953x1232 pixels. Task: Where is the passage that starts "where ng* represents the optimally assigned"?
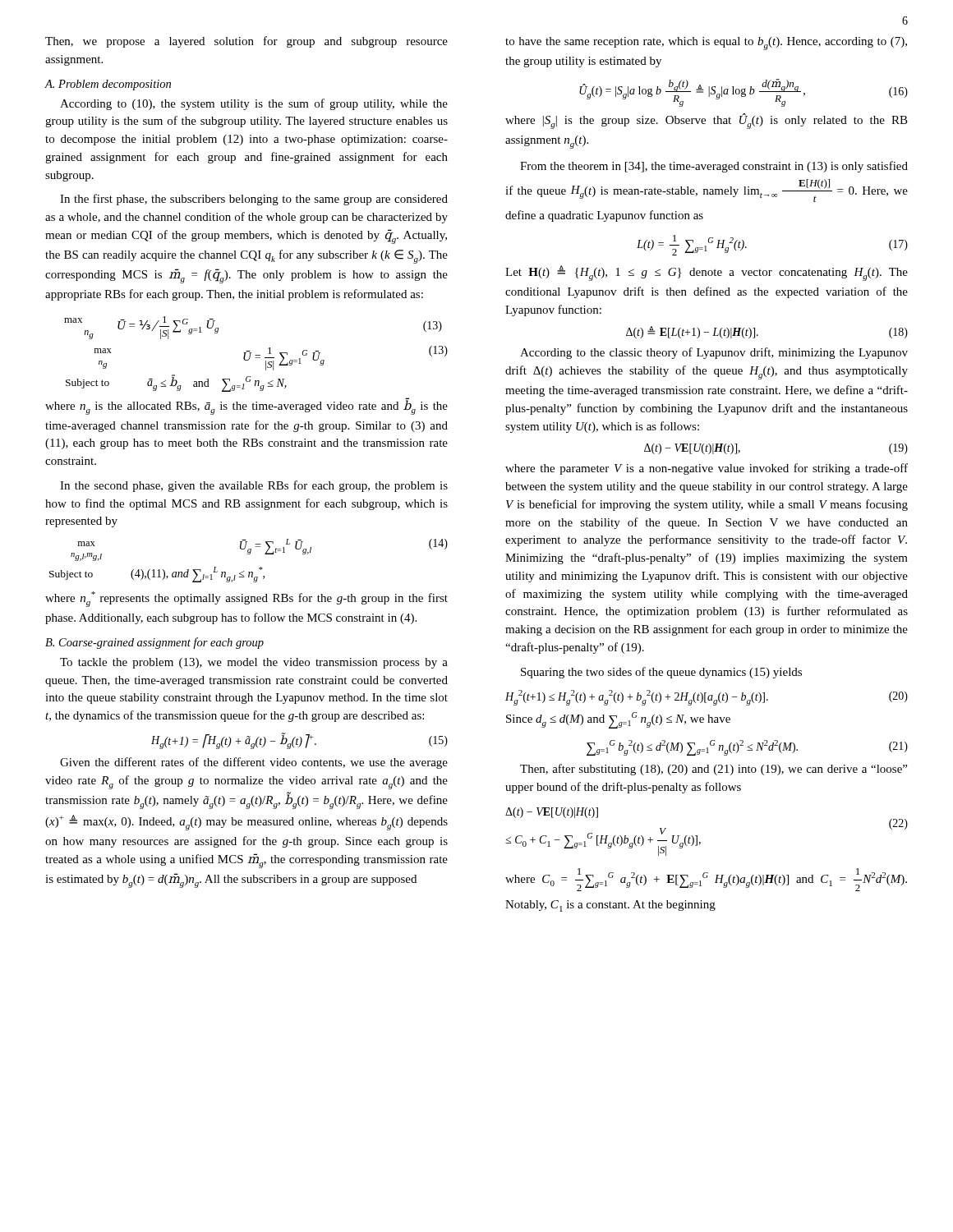tap(246, 608)
